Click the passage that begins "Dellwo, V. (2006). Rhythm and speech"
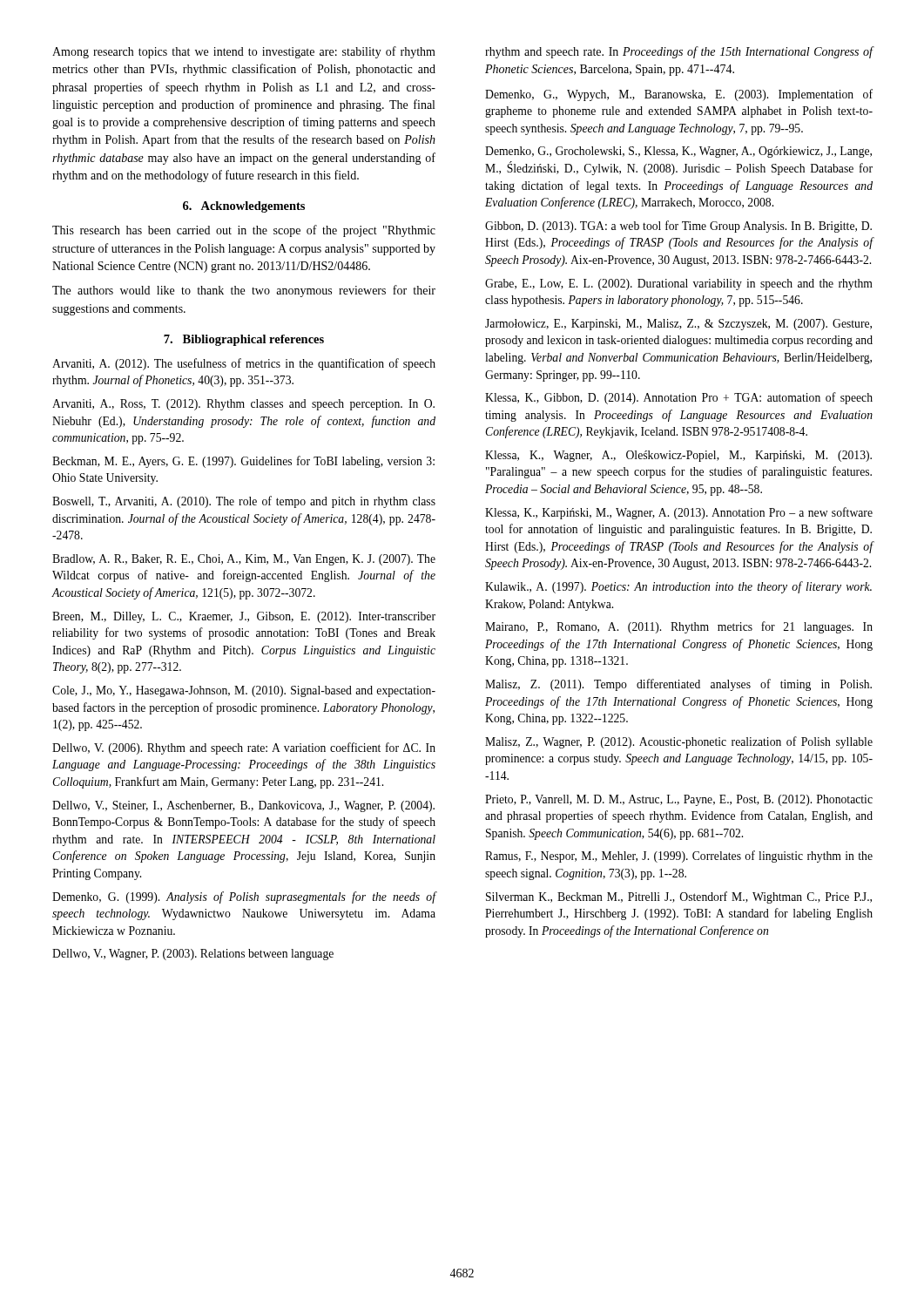924x1307 pixels. point(244,765)
